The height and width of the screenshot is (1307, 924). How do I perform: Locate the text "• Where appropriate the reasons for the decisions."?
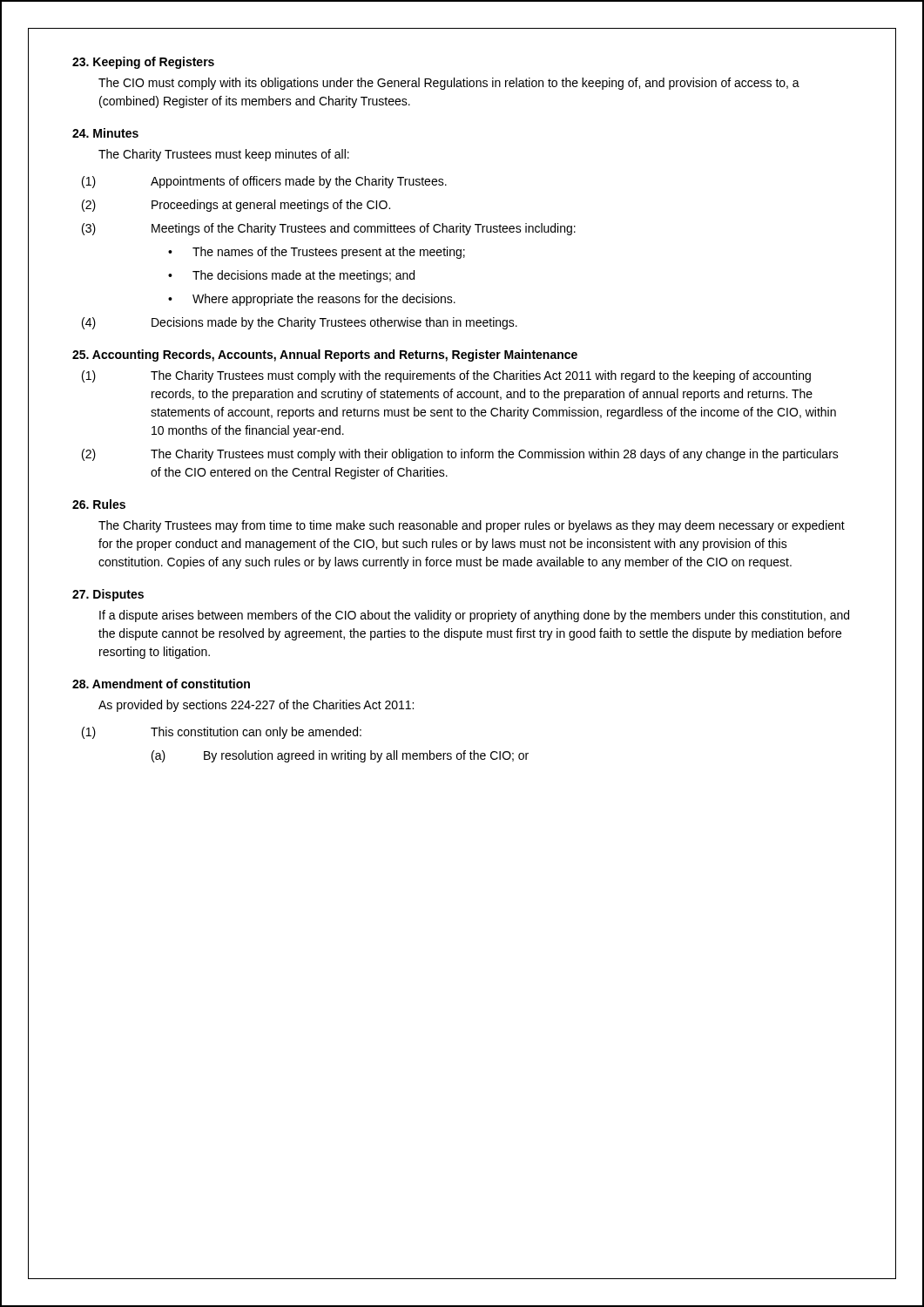312,300
